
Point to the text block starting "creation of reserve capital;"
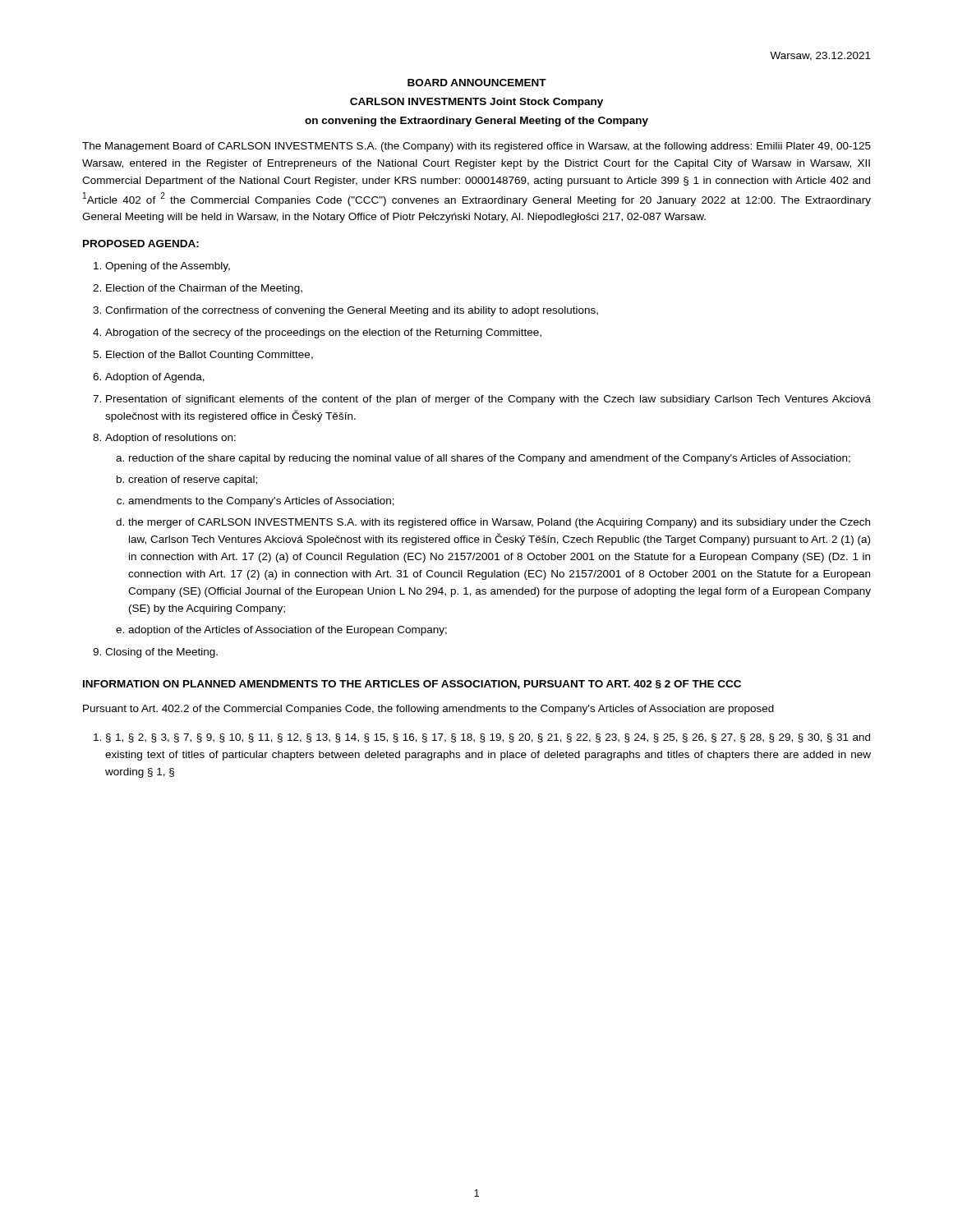[x=193, y=479]
